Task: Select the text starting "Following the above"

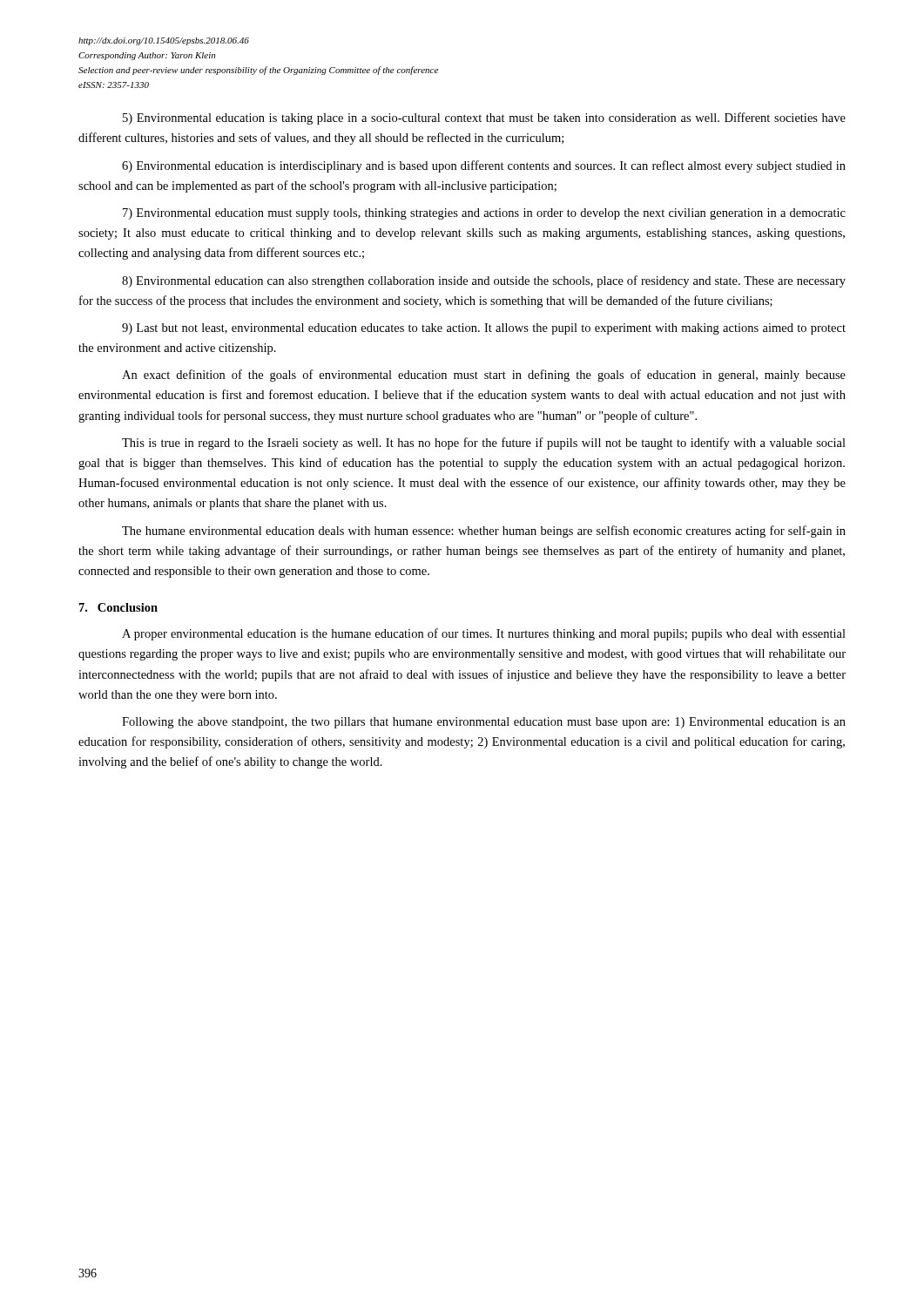Action: [462, 742]
